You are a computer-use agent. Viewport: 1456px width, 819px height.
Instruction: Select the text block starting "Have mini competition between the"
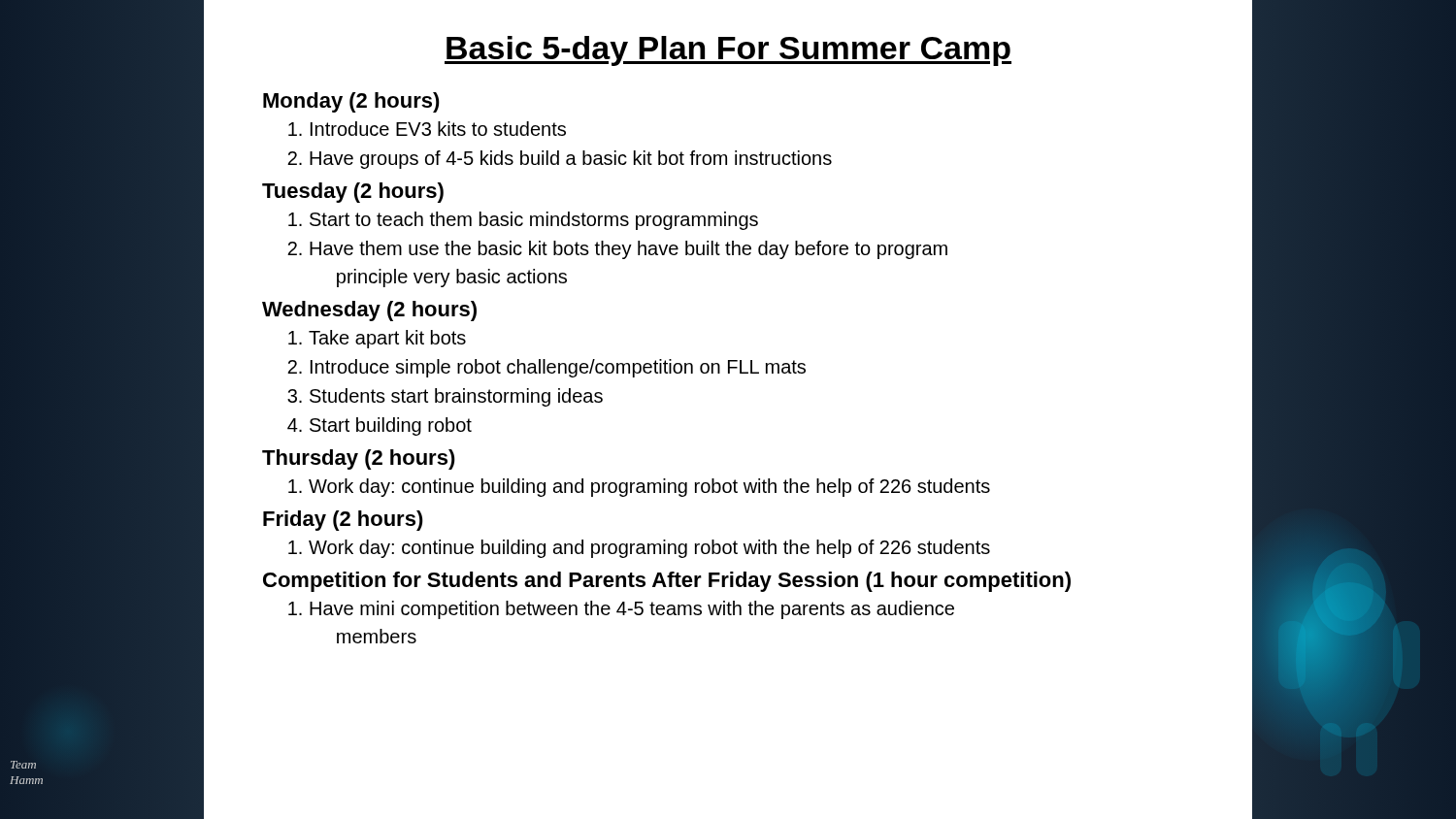point(751,623)
